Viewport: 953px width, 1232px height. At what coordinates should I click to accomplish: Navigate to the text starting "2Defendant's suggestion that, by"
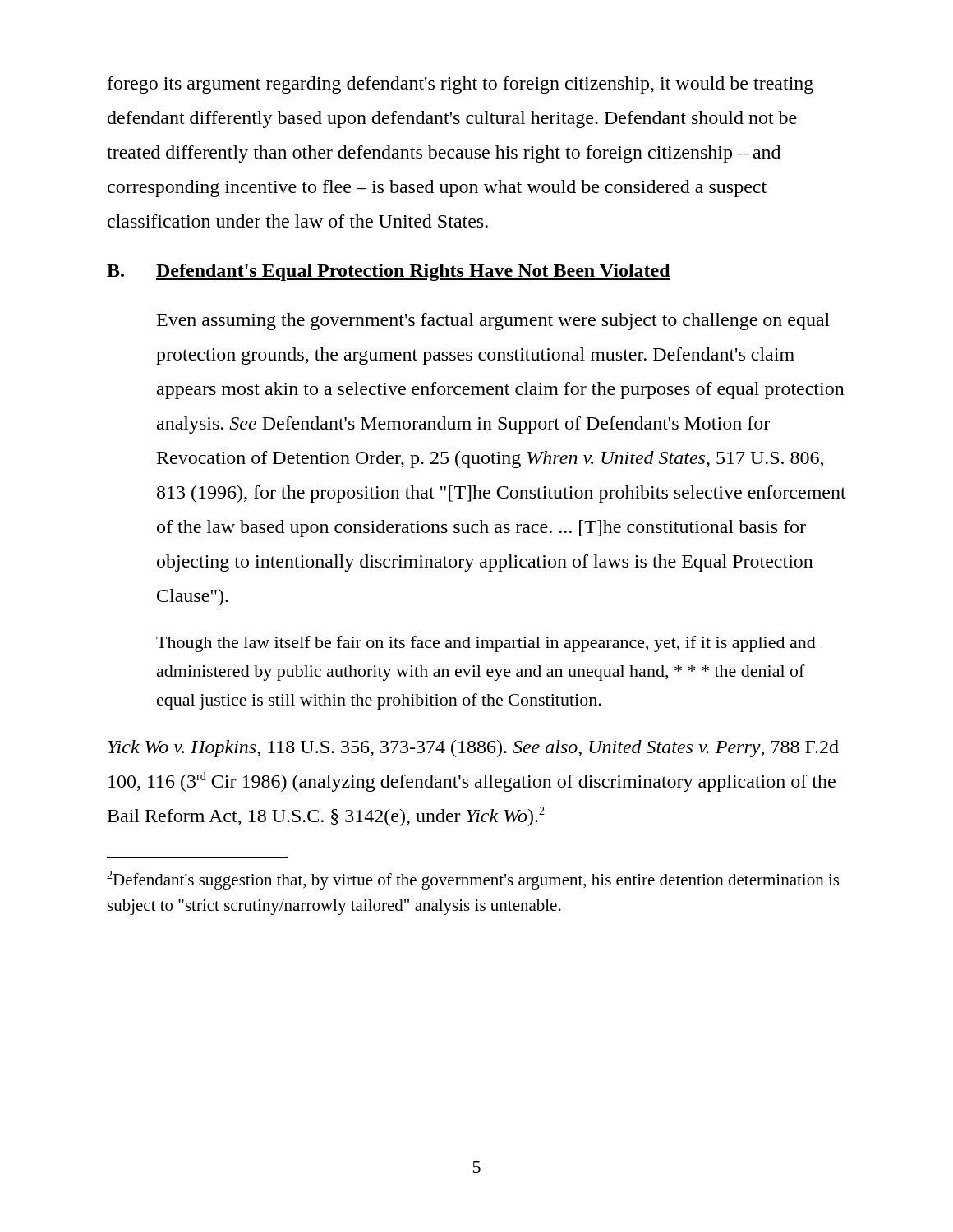click(473, 892)
